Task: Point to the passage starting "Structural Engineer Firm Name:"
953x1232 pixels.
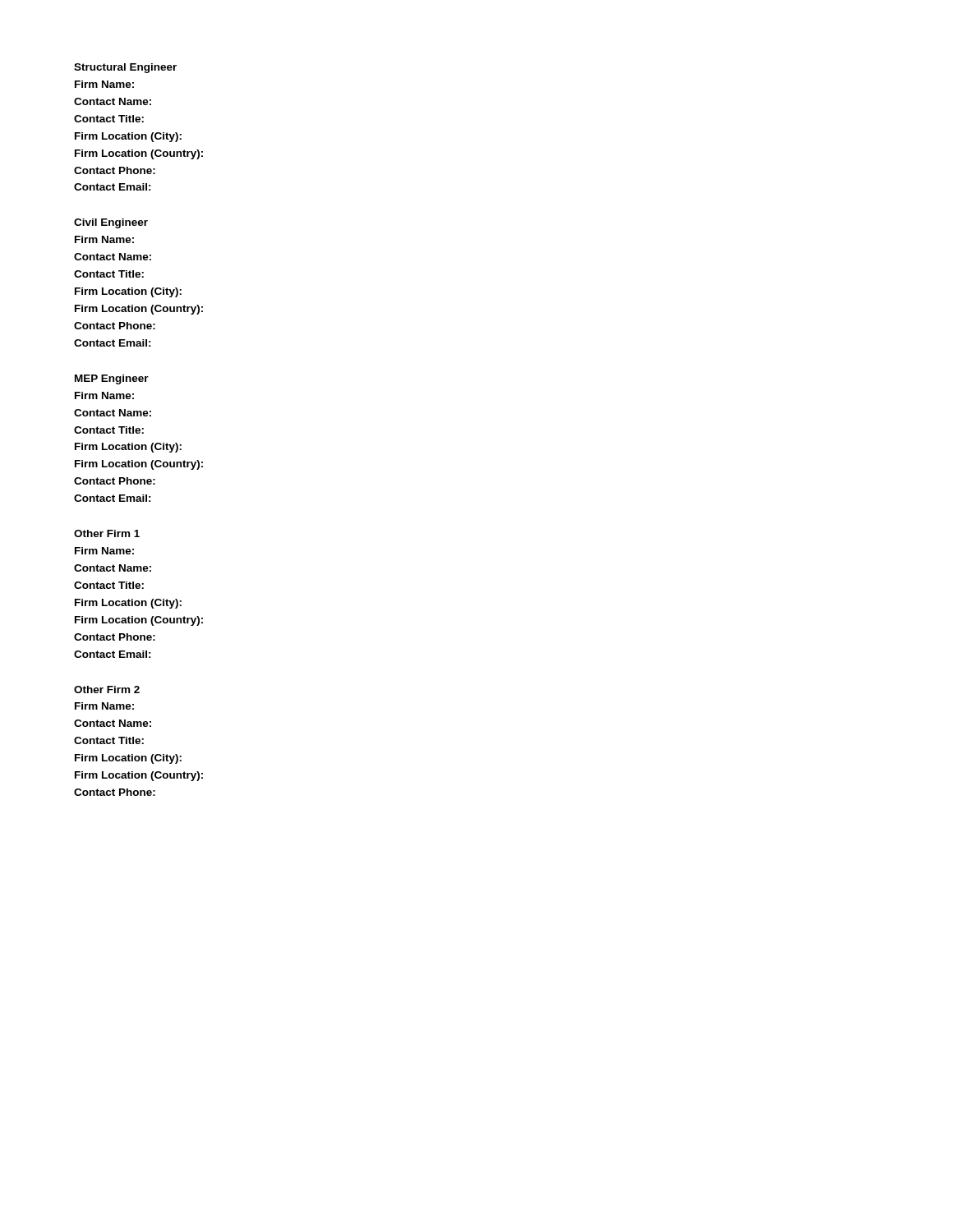Action: point(139,128)
